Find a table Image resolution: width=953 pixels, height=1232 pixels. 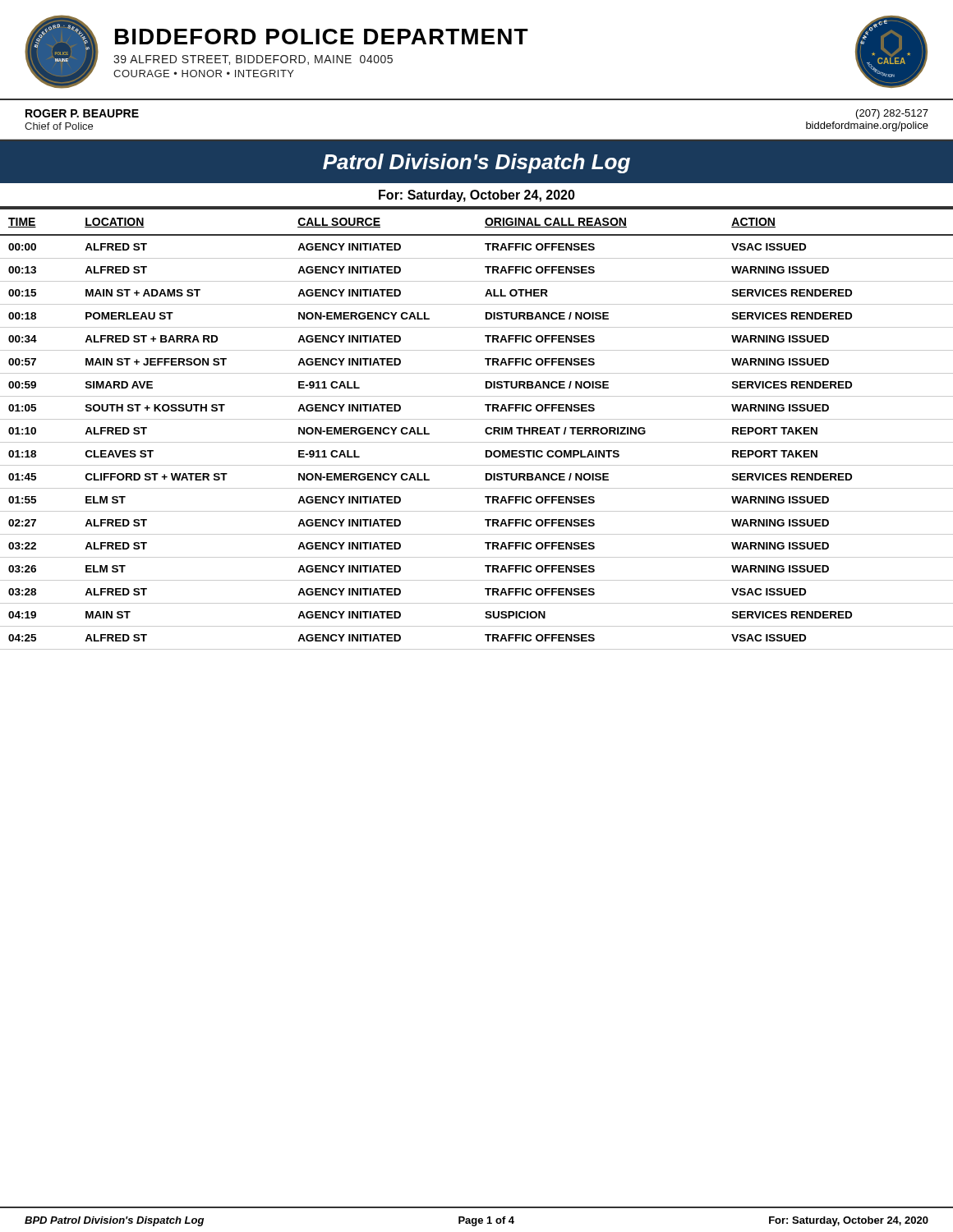[476, 429]
